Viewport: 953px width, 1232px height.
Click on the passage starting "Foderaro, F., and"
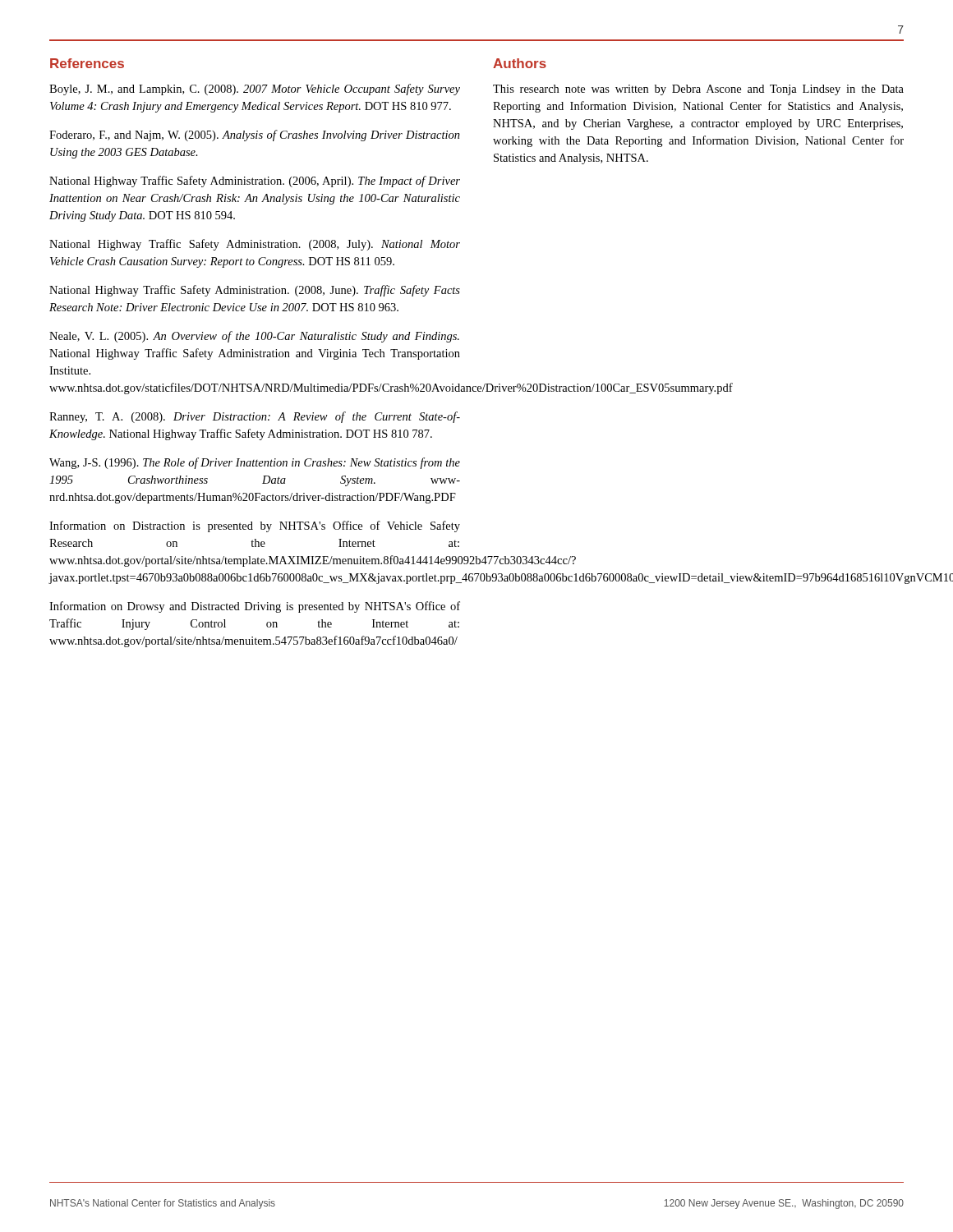255,143
